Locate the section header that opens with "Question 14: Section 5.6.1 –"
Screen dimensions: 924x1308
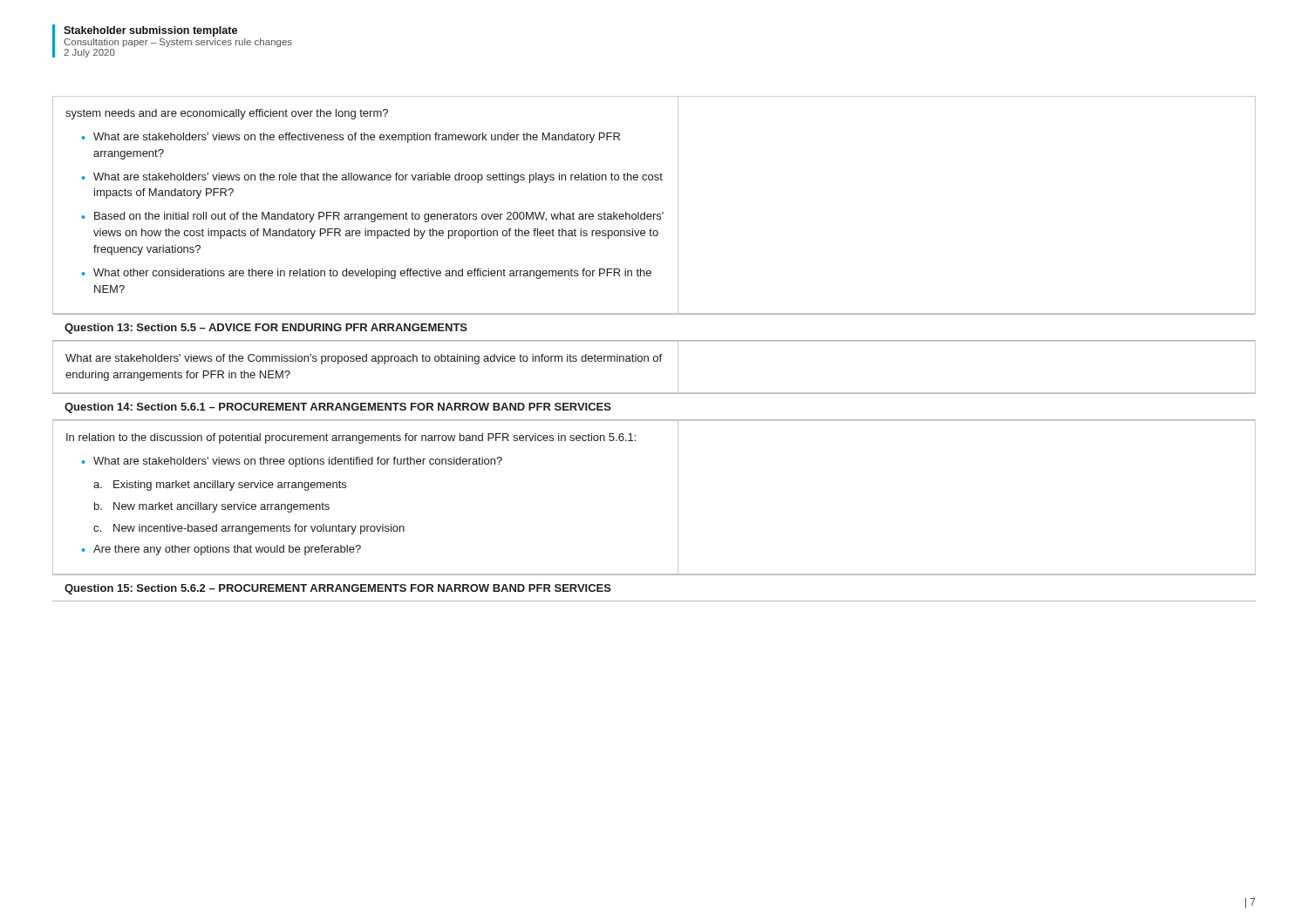tap(338, 407)
